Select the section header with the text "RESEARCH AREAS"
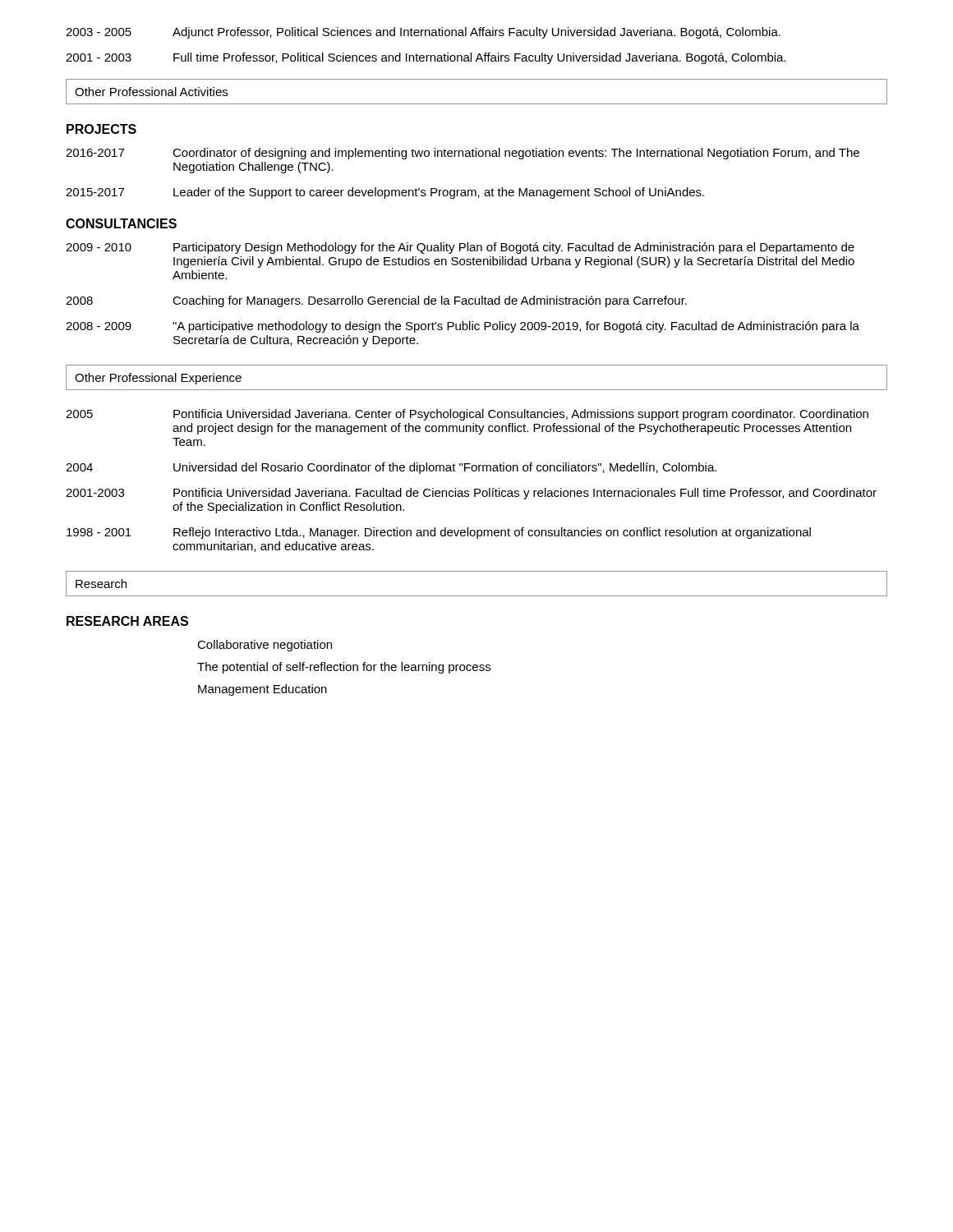The height and width of the screenshot is (1232, 953). [127, 621]
